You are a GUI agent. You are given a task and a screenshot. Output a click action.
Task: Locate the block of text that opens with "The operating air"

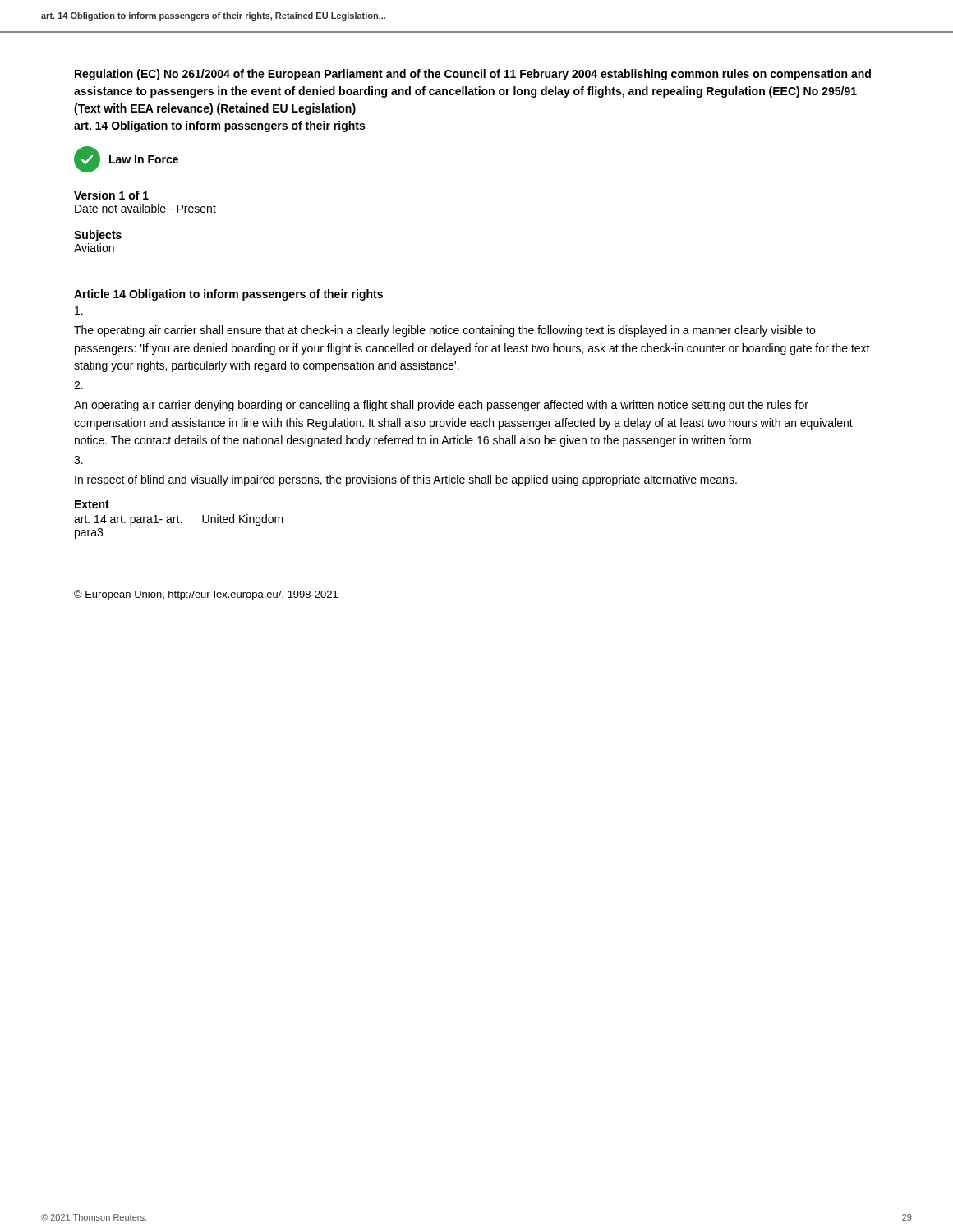point(472,348)
